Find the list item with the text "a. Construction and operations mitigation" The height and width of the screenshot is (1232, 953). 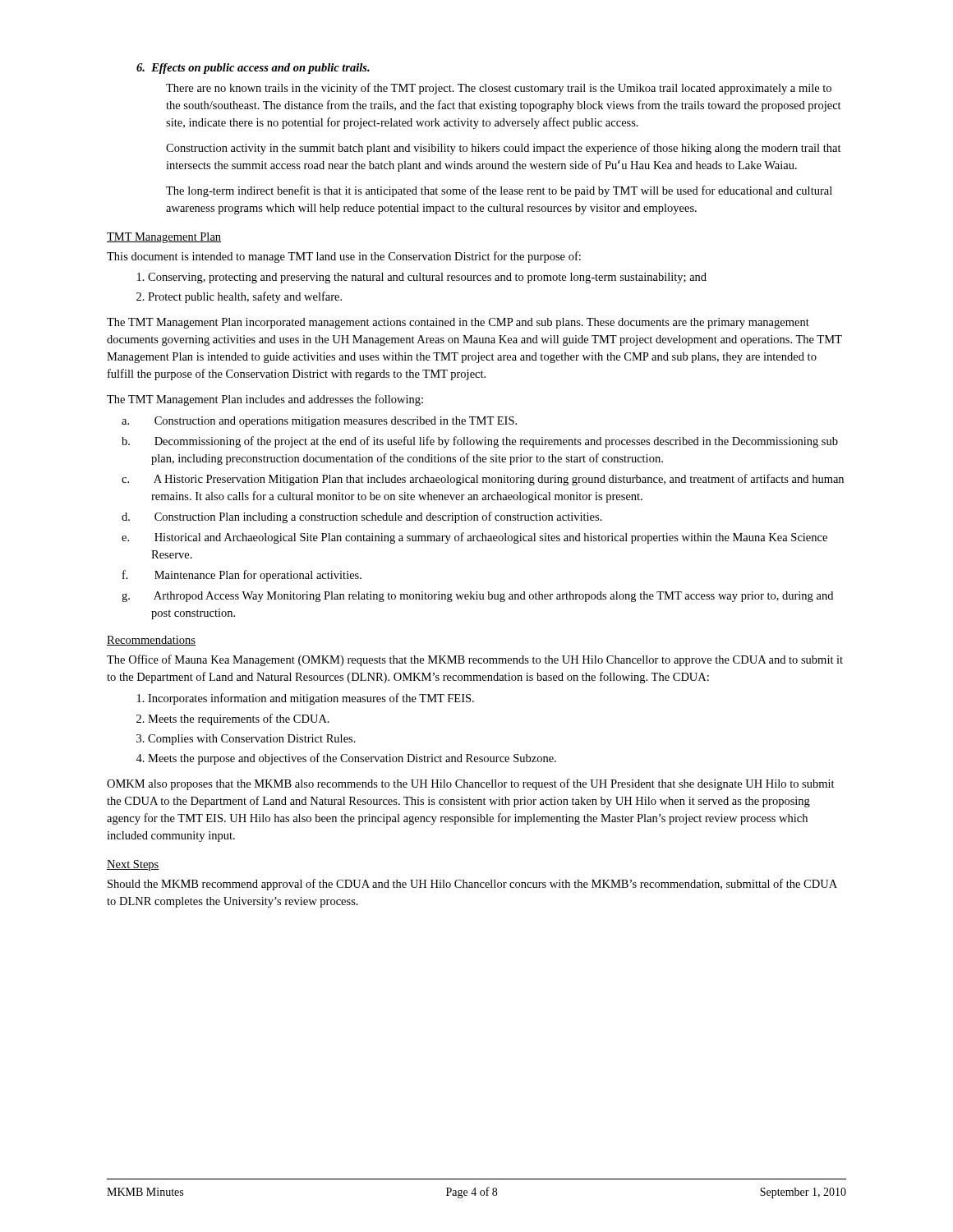327,421
